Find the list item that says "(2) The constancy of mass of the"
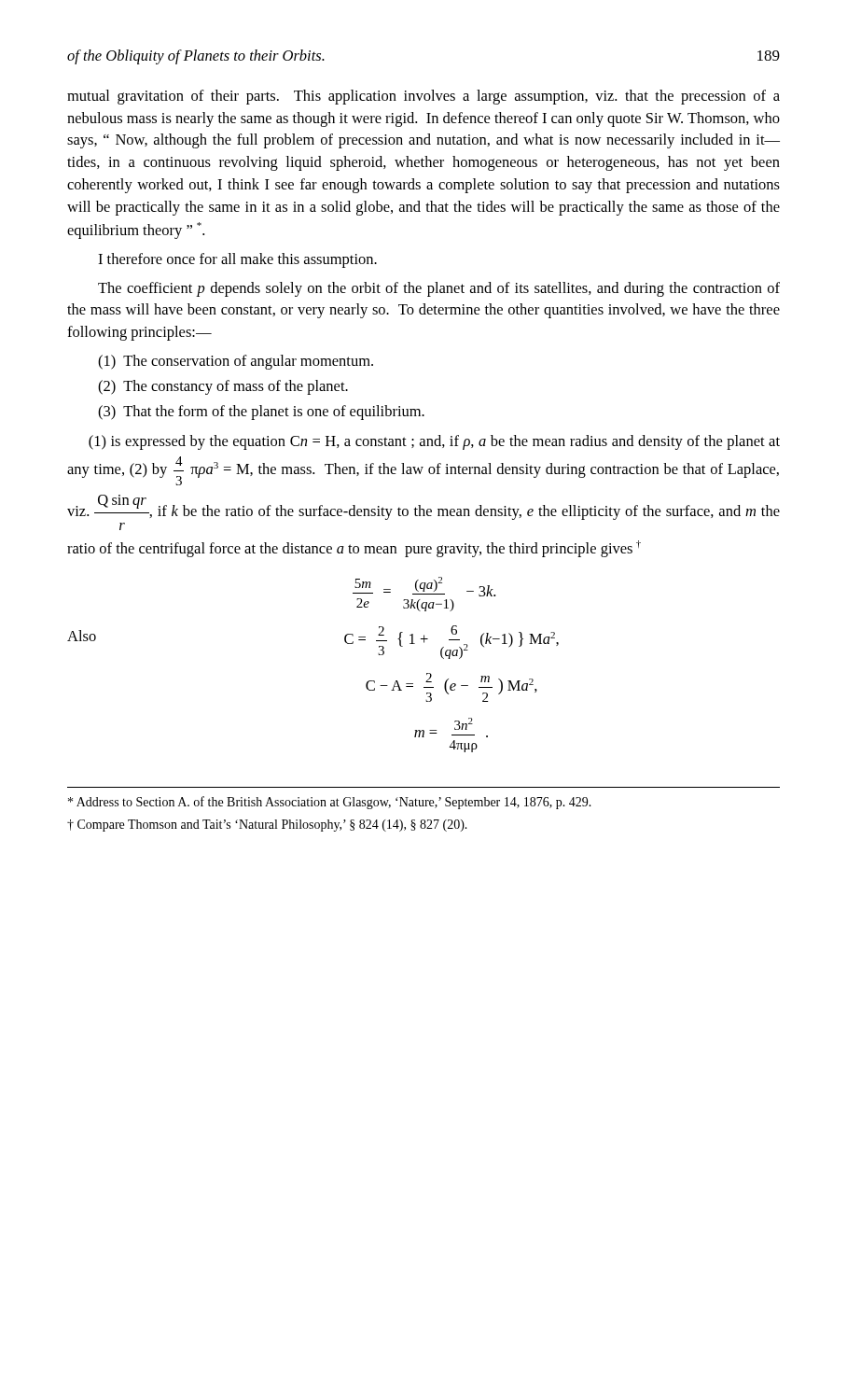The height and width of the screenshot is (1400, 847). coord(223,386)
